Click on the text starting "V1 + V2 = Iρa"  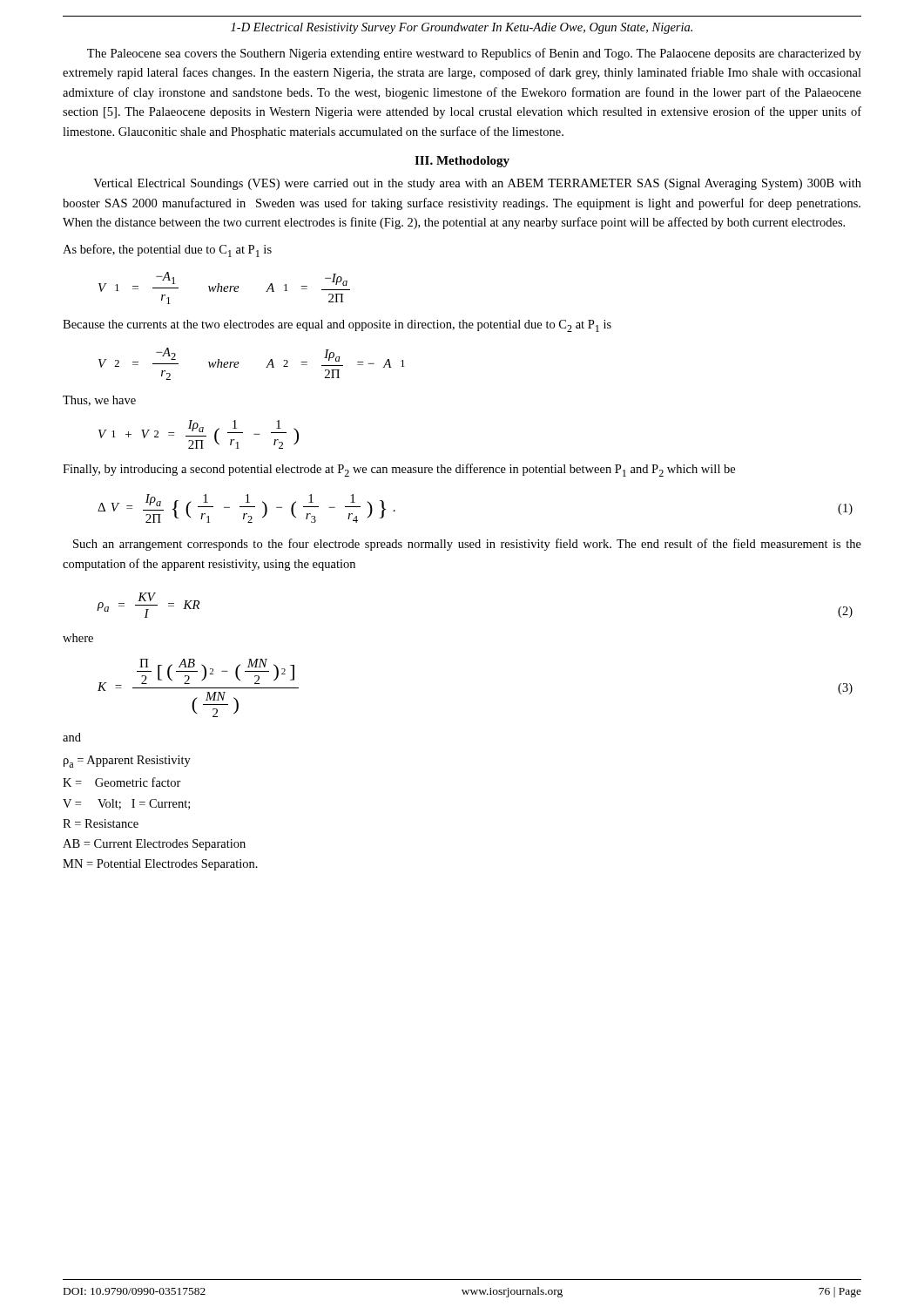pos(199,435)
